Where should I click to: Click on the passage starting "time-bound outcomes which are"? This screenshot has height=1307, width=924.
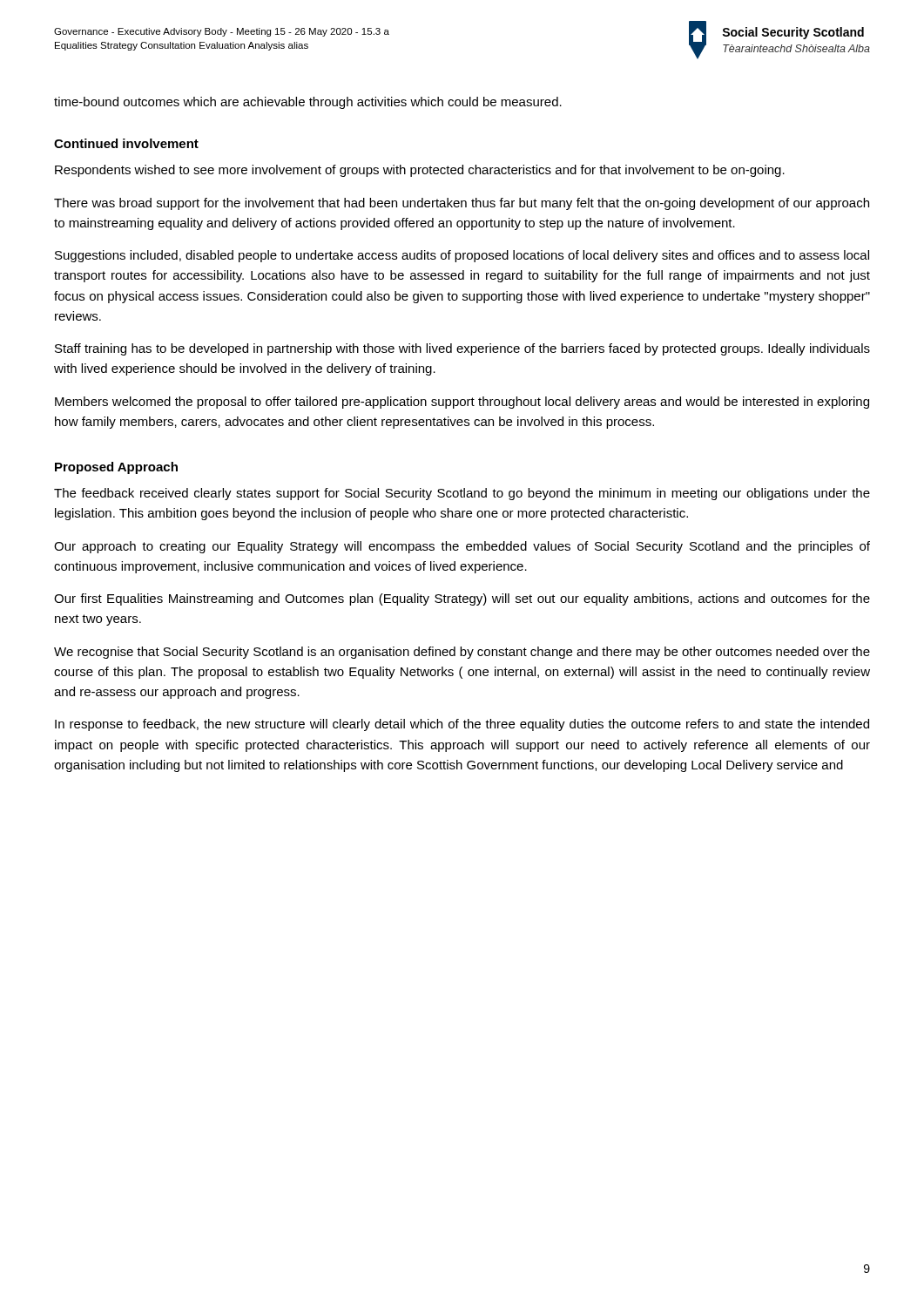point(308,101)
